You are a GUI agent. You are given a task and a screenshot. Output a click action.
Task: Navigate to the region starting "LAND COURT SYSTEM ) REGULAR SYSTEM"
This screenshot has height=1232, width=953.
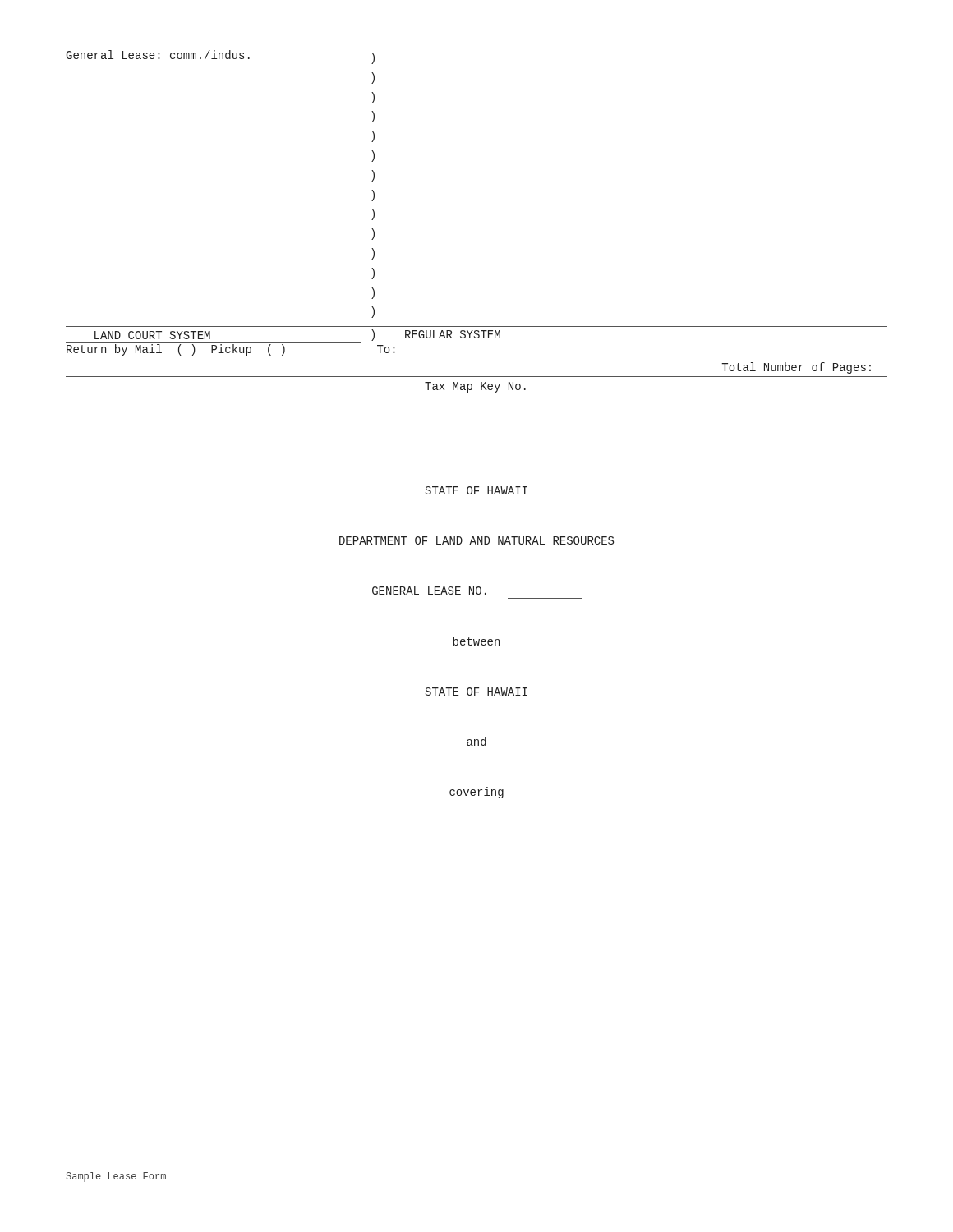(476, 336)
